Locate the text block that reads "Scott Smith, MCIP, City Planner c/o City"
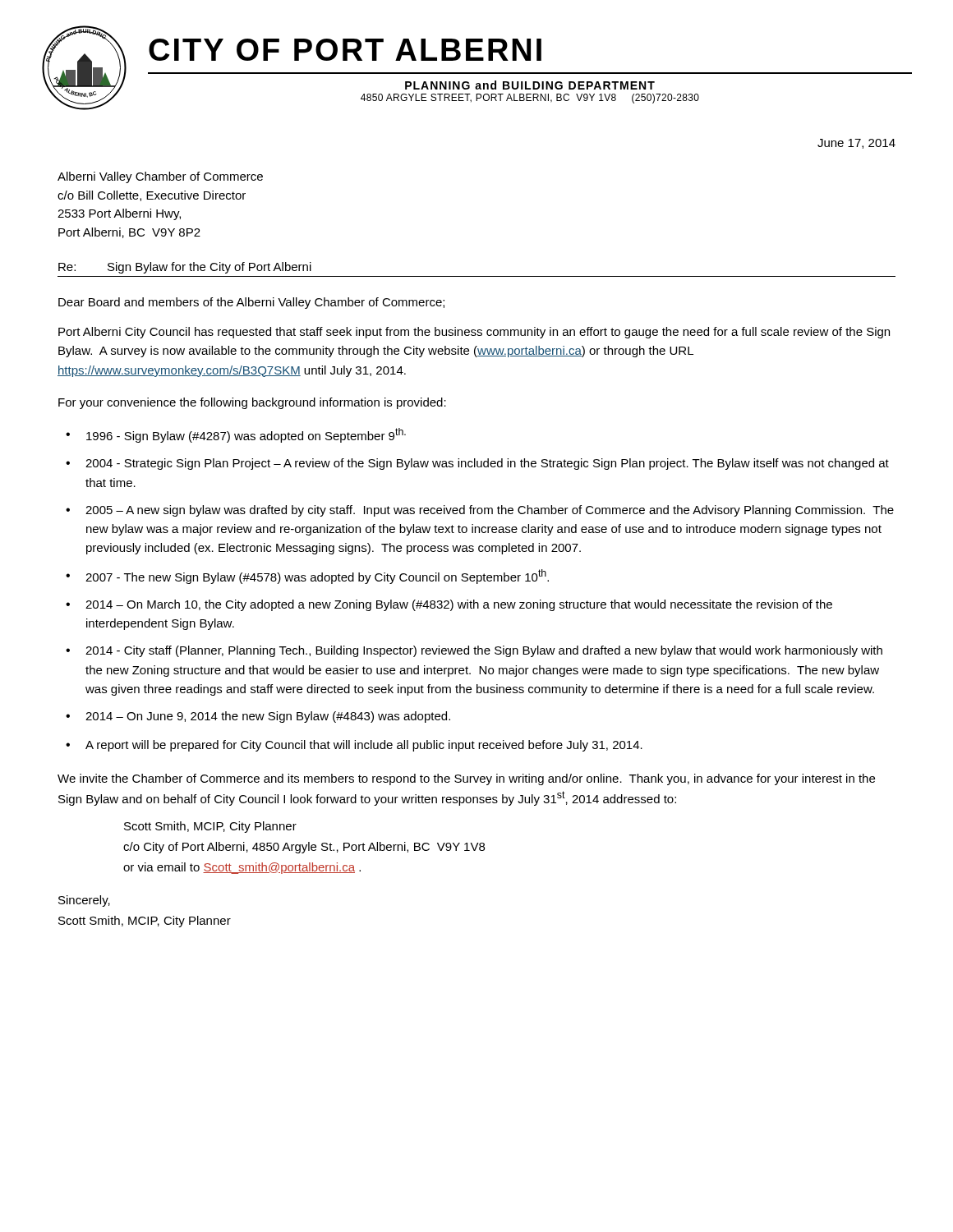Image resolution: width=953 pixels, height=1232 pixels. pyautogui.click(x=304, y=846)
